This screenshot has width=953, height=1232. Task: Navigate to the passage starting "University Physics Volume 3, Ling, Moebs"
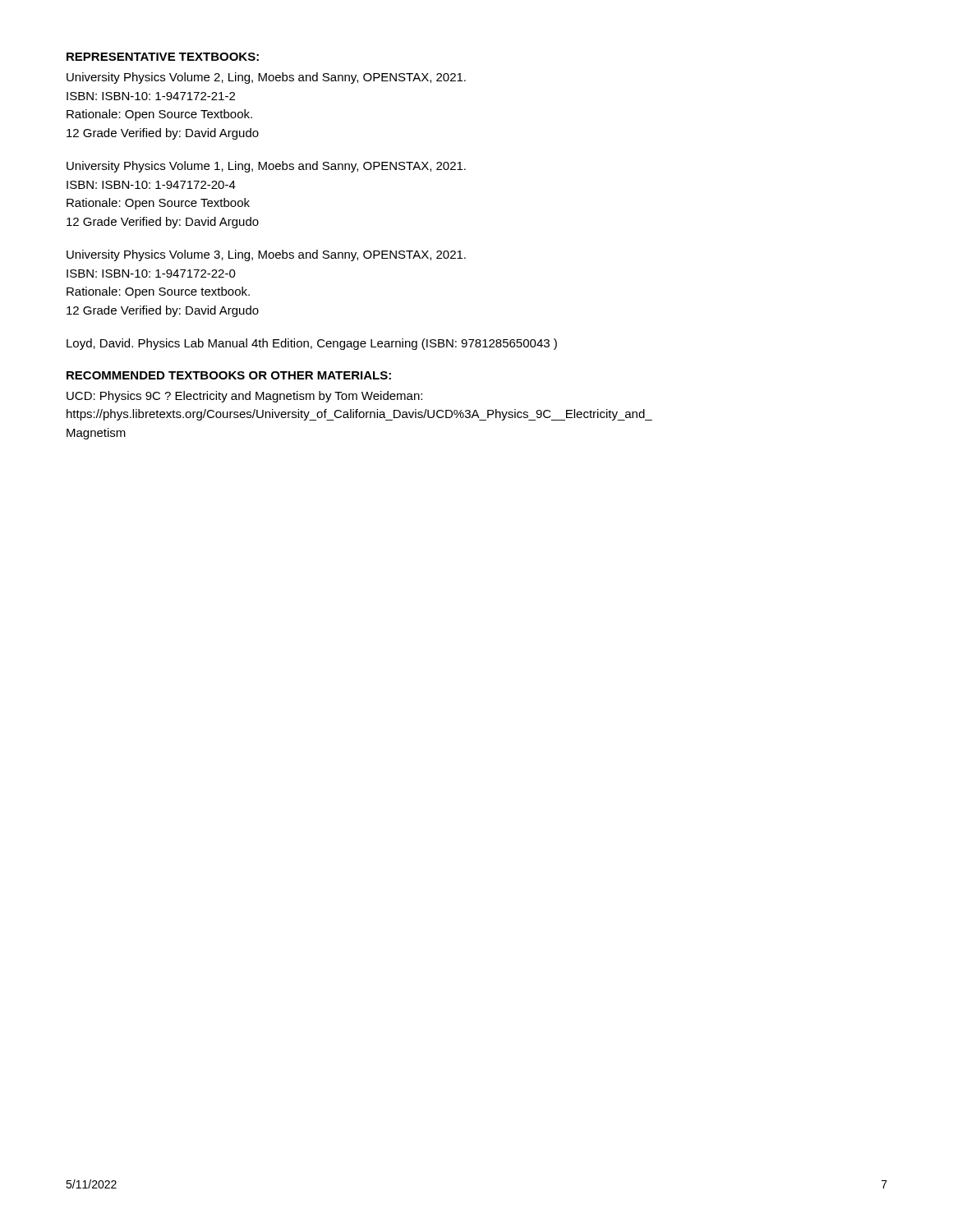pos(266,255)
